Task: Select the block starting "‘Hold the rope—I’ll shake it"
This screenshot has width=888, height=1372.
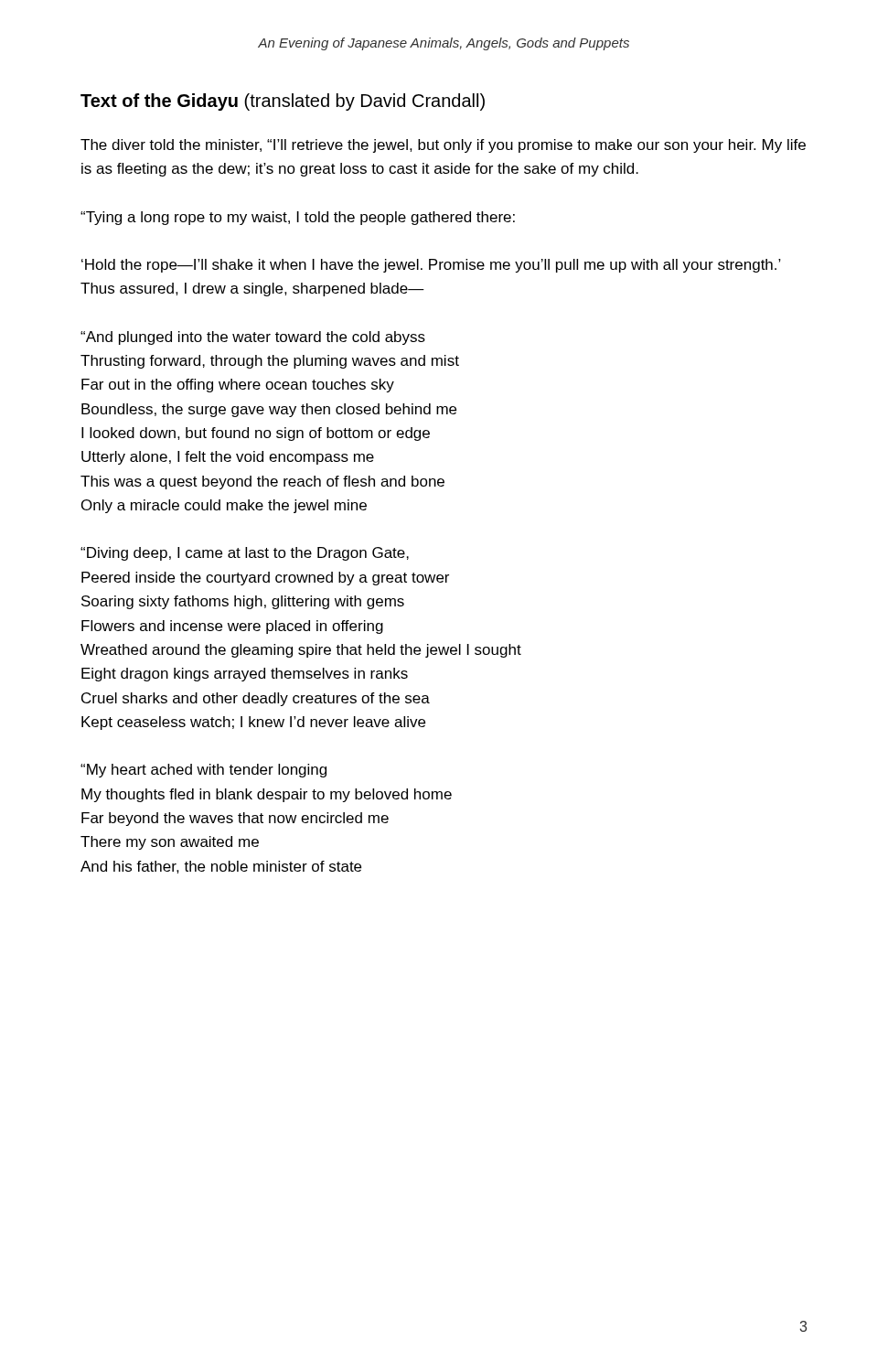Action: pos(431,277)
